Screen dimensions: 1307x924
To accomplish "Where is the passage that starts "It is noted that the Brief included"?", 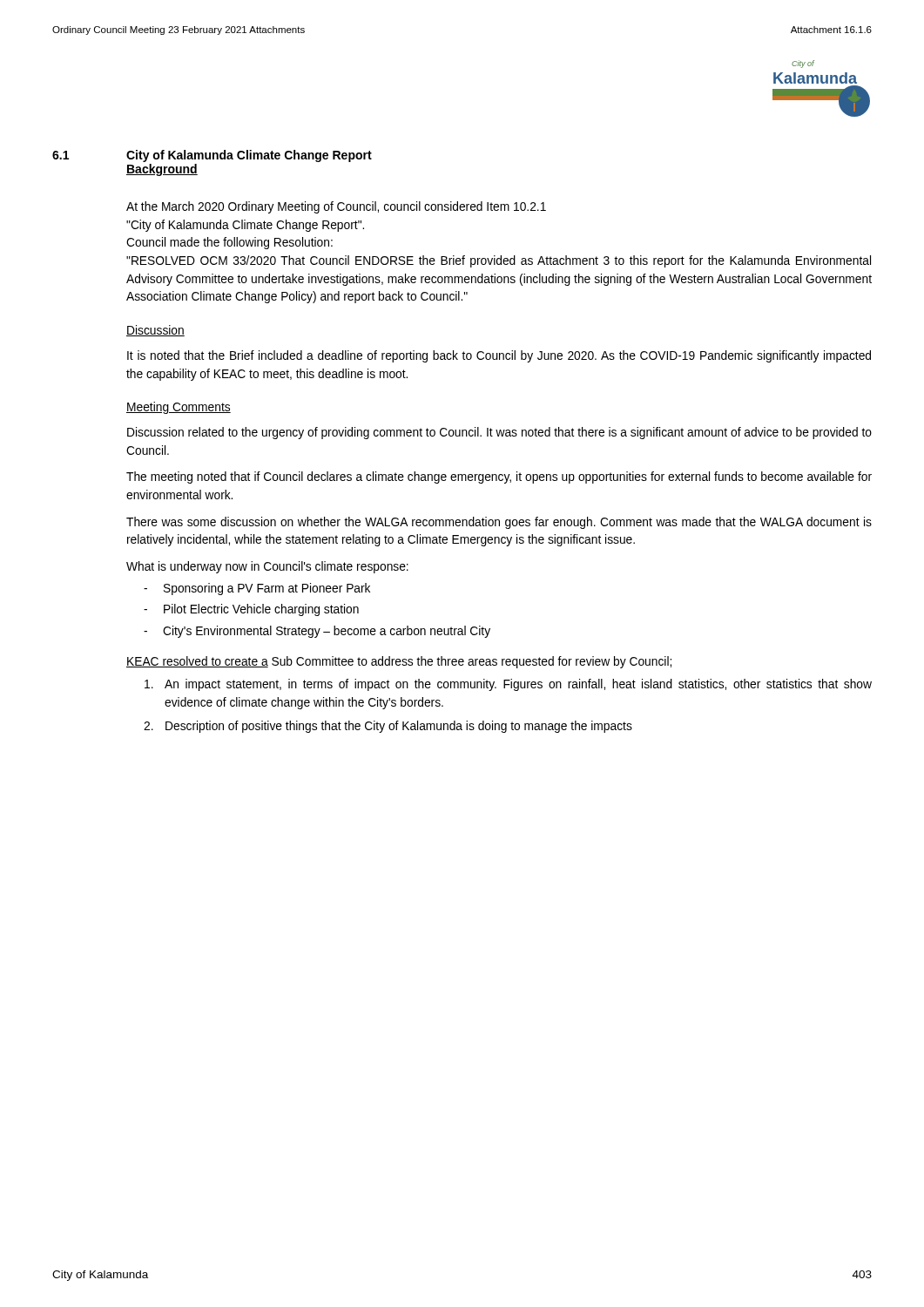I will point(499,366).
